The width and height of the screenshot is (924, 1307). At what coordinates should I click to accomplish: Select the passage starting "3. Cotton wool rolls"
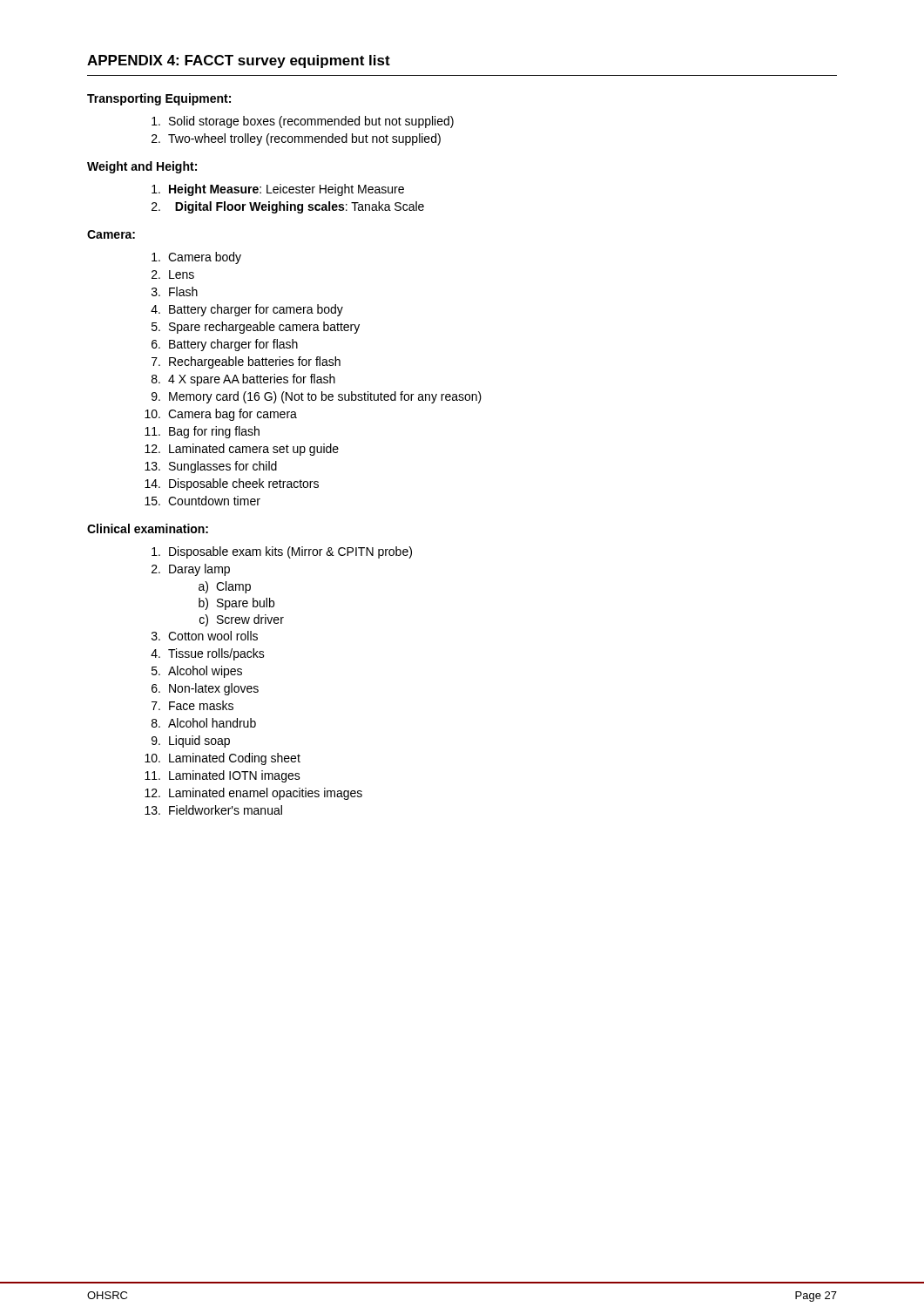194,636
